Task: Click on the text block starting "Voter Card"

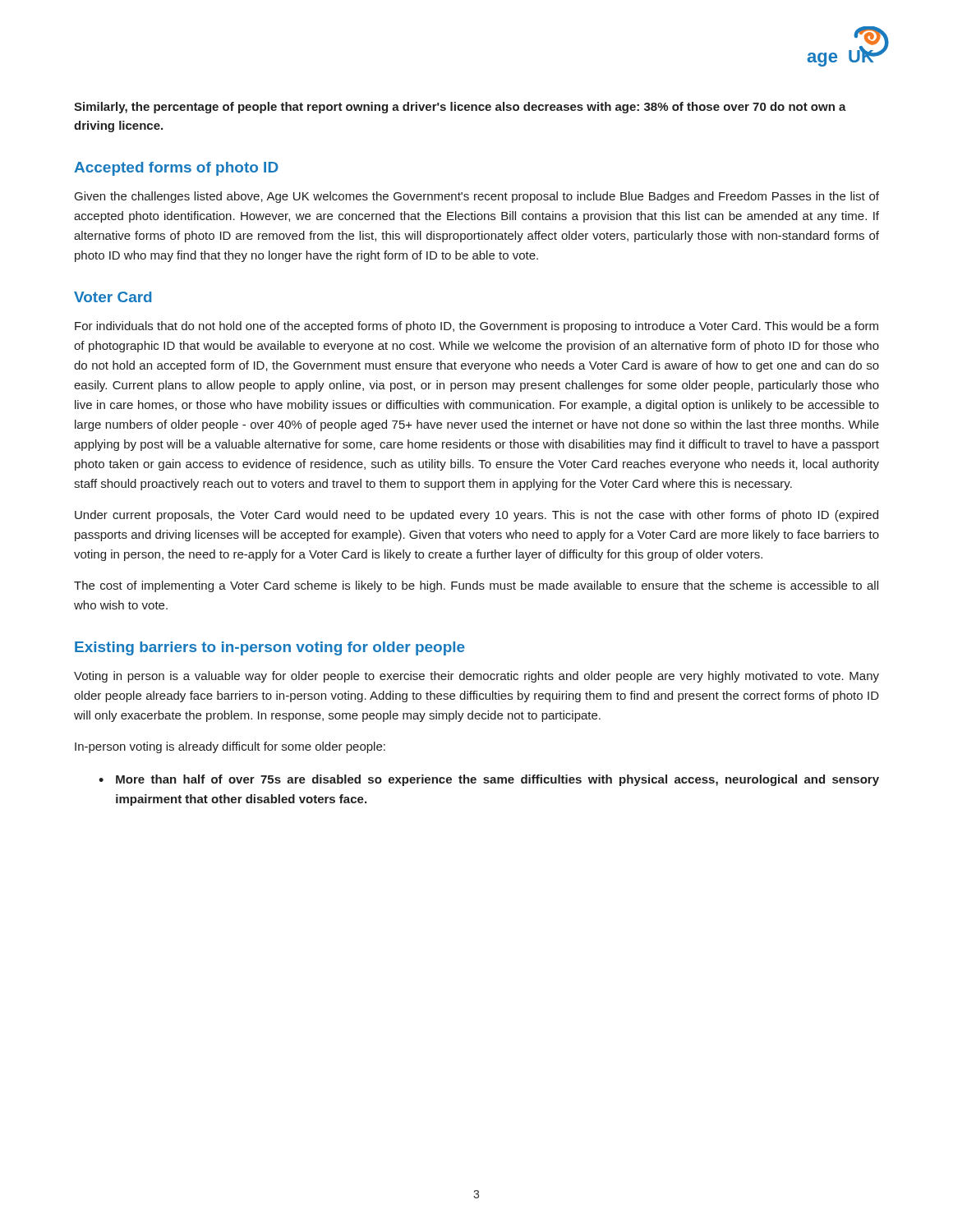Action: 113,297
